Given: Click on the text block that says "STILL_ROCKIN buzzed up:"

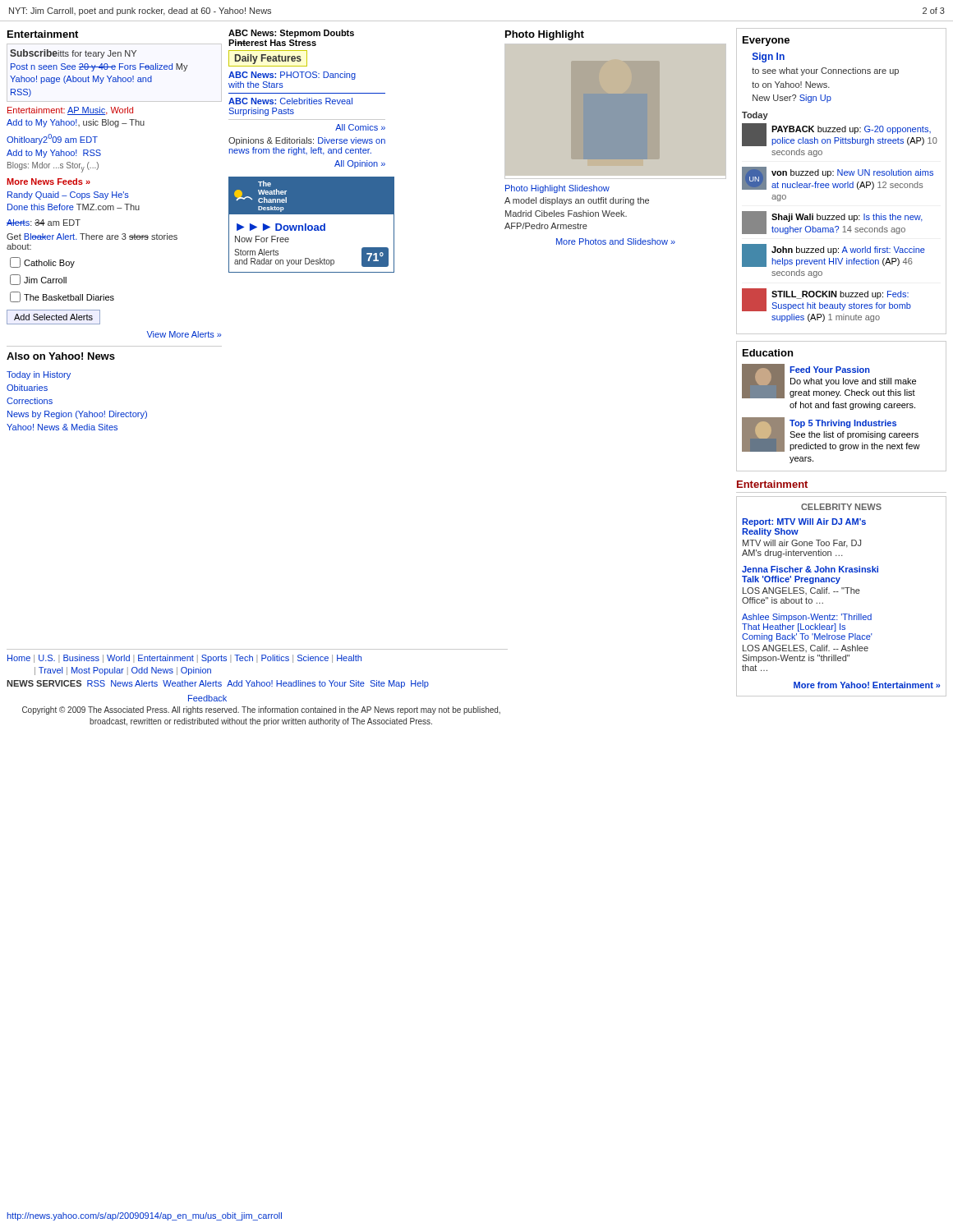Looking at the screenshot, I should (841, 306).
